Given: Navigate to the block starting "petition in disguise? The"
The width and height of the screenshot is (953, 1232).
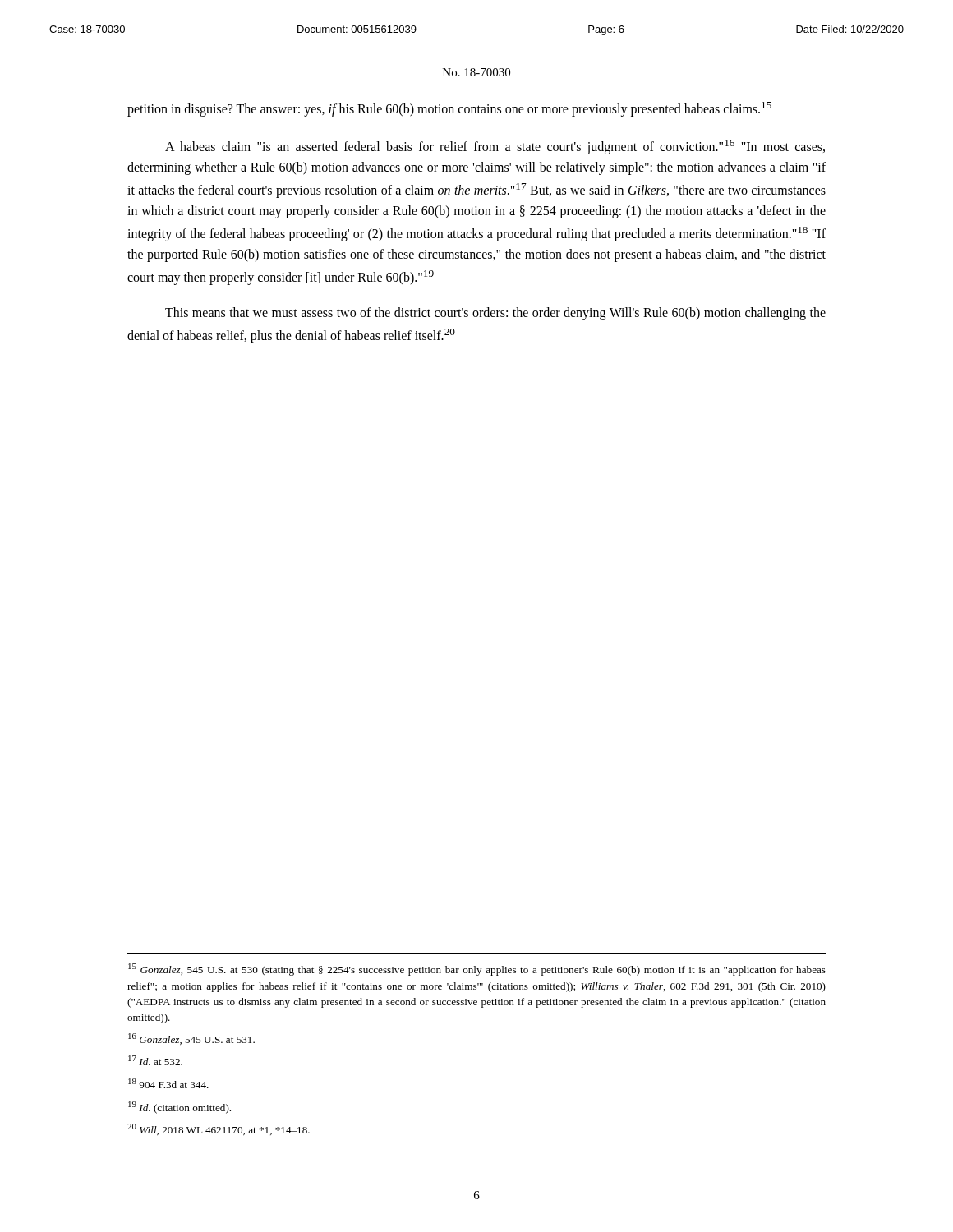Looking at the screenshot, I should pyautogui.click(x=476, y=108).
